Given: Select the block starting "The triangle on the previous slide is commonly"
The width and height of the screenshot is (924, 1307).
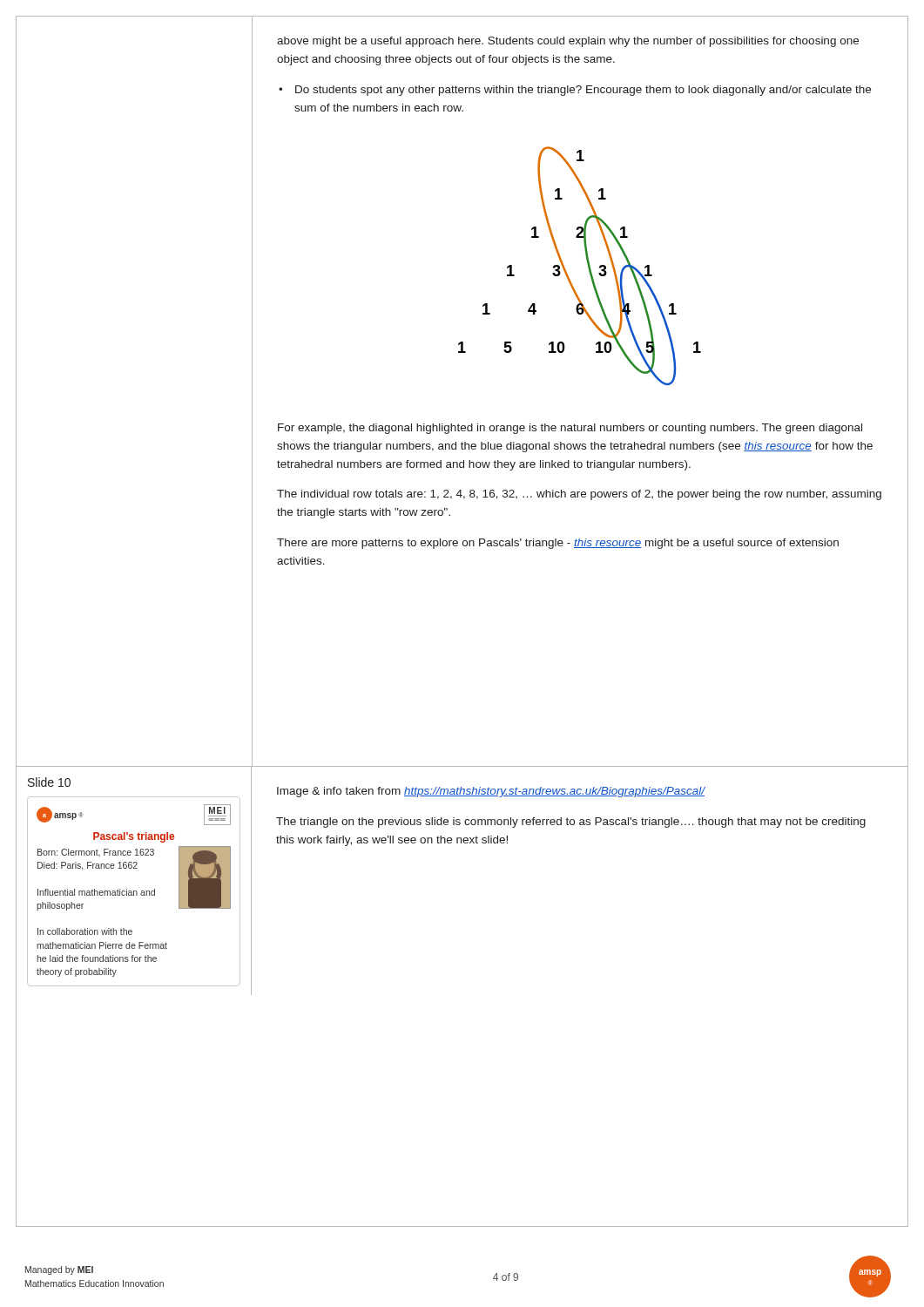Looking at the screenshot, I should (571, 830).
